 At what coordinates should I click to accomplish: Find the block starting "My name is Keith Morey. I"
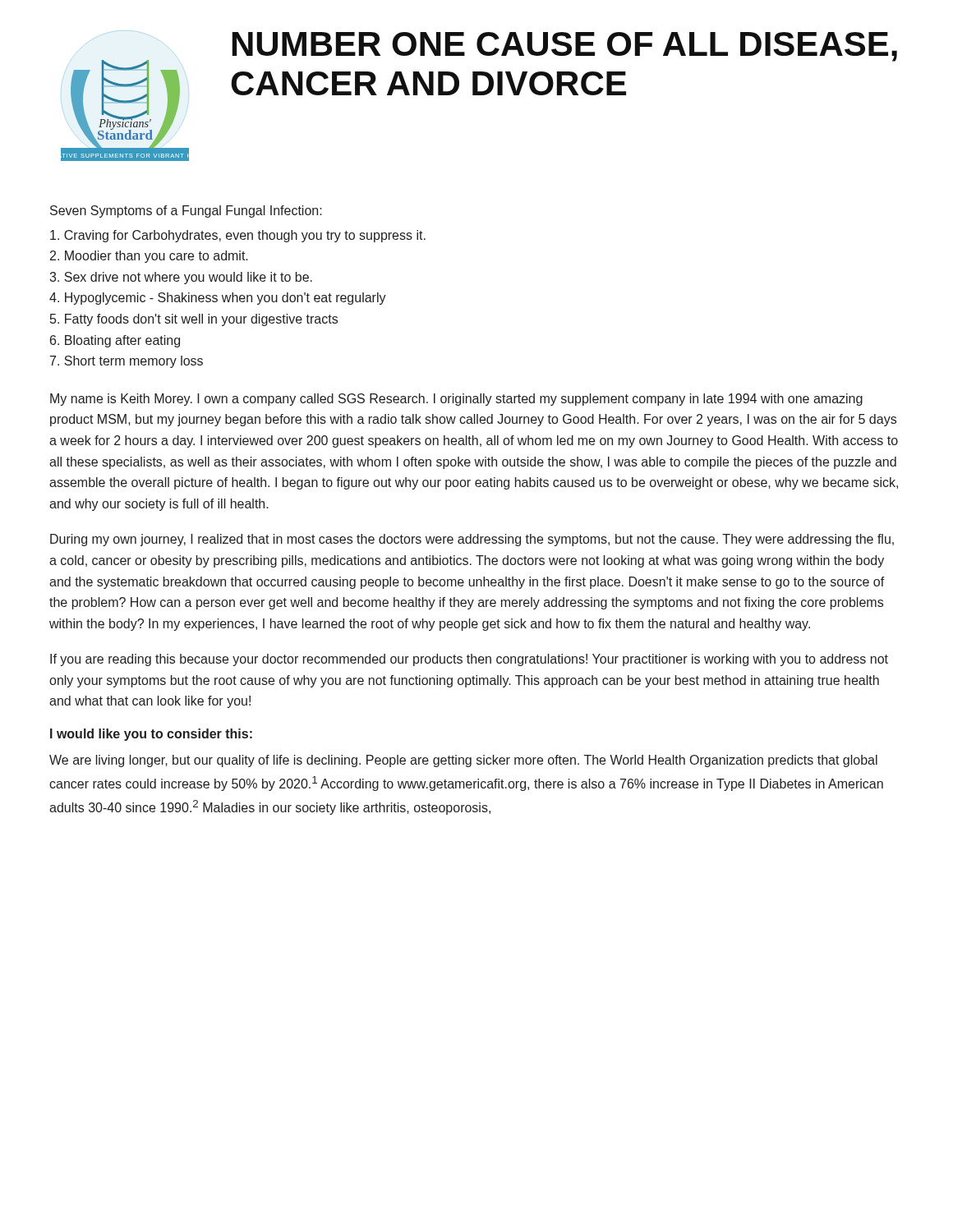point(474,451)
